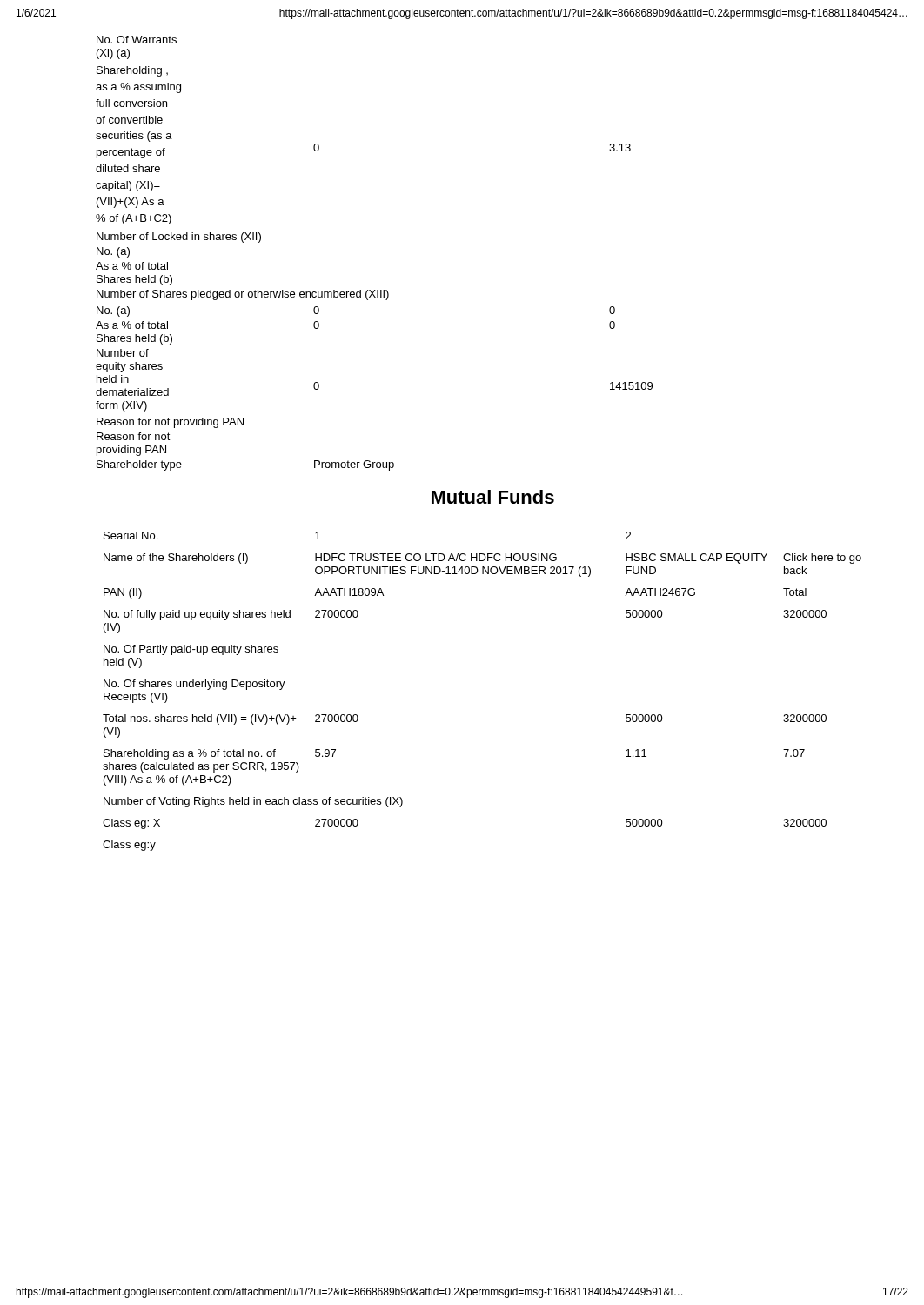The image size is (924, 1305).
Task: Navigate to the block starting "No. (a) 0 0"
Action: click(x=118, y=311)
